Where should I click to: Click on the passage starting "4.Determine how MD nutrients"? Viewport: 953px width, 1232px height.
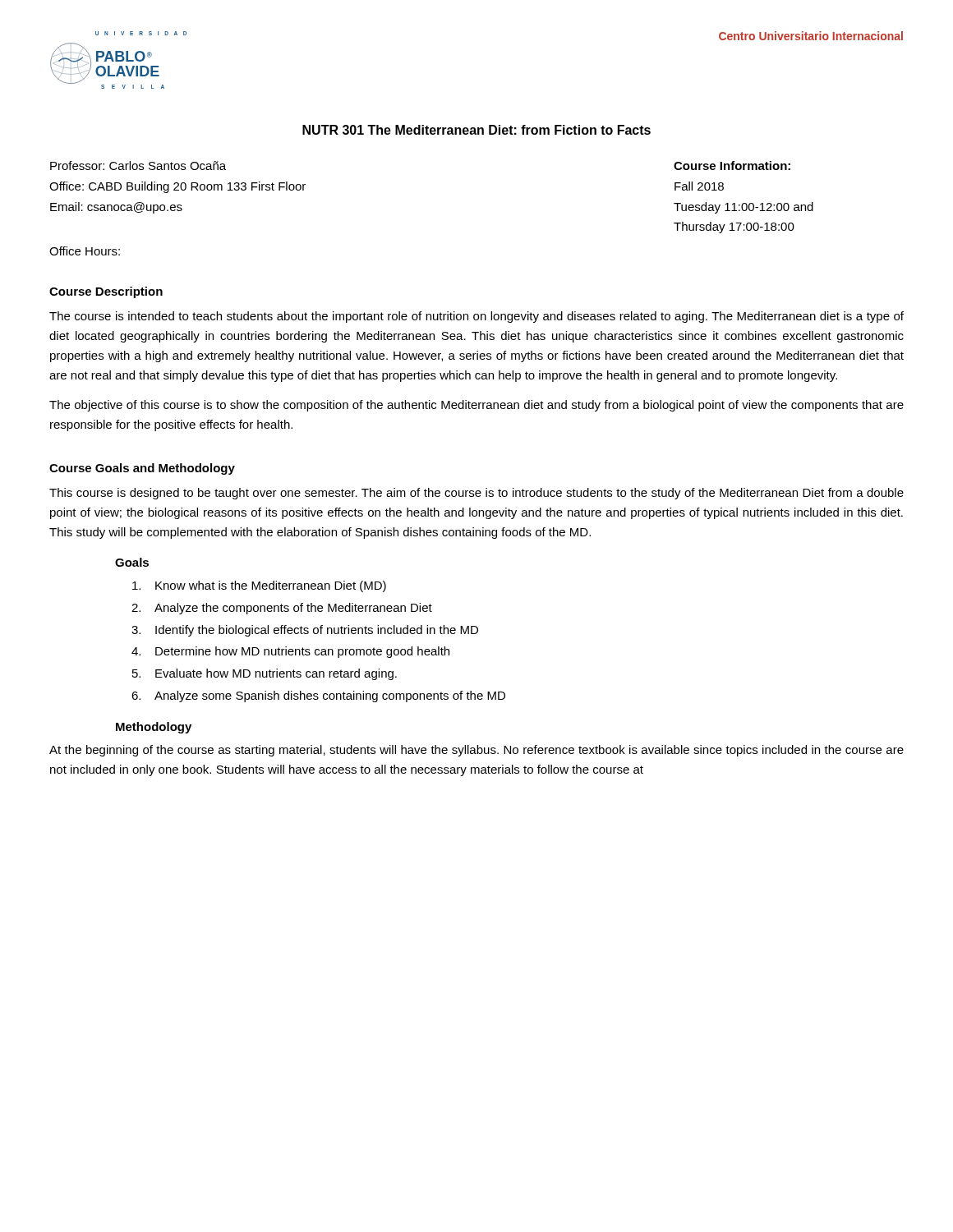[290, 652]
